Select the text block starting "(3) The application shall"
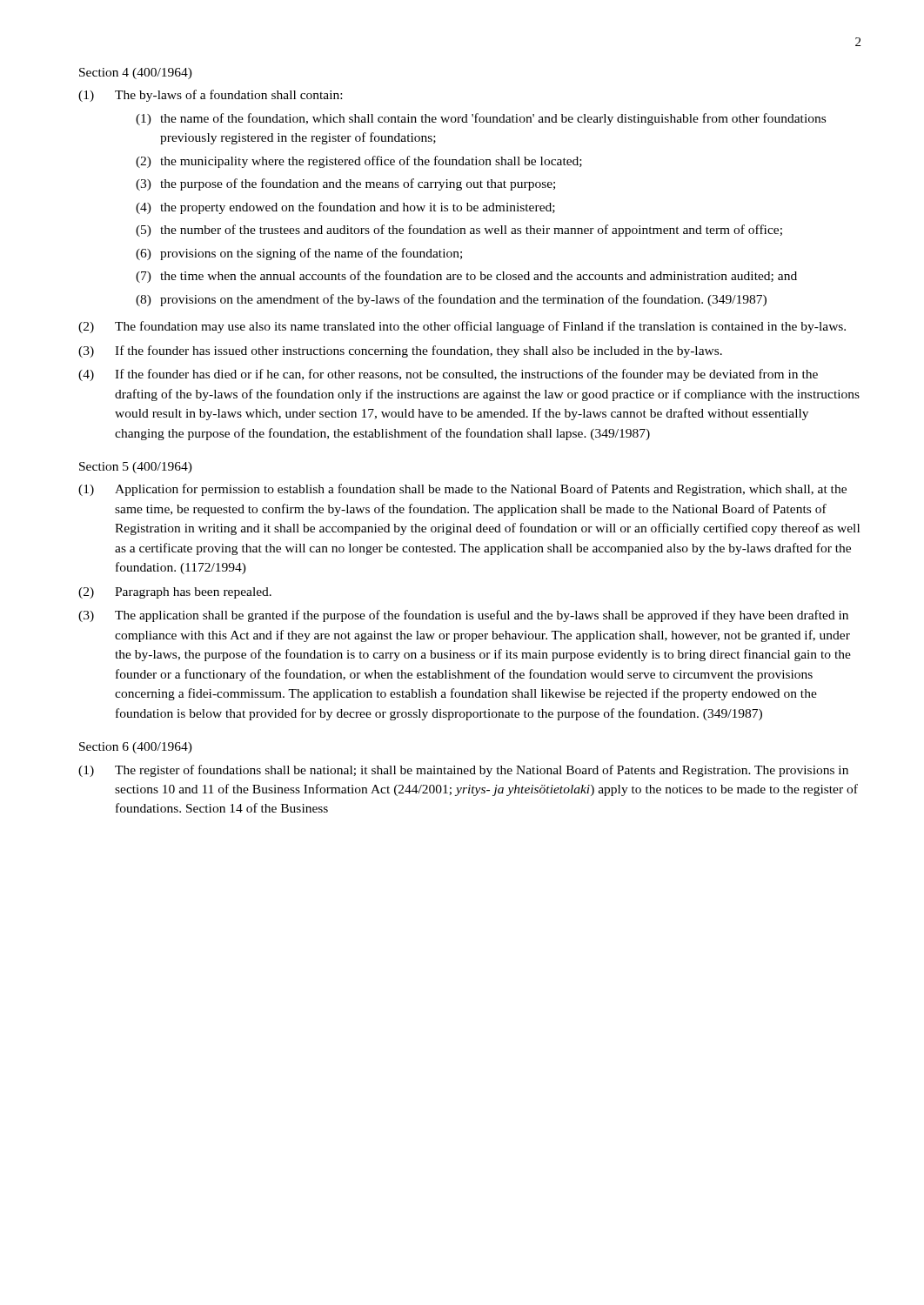 (x=470, y=664)
